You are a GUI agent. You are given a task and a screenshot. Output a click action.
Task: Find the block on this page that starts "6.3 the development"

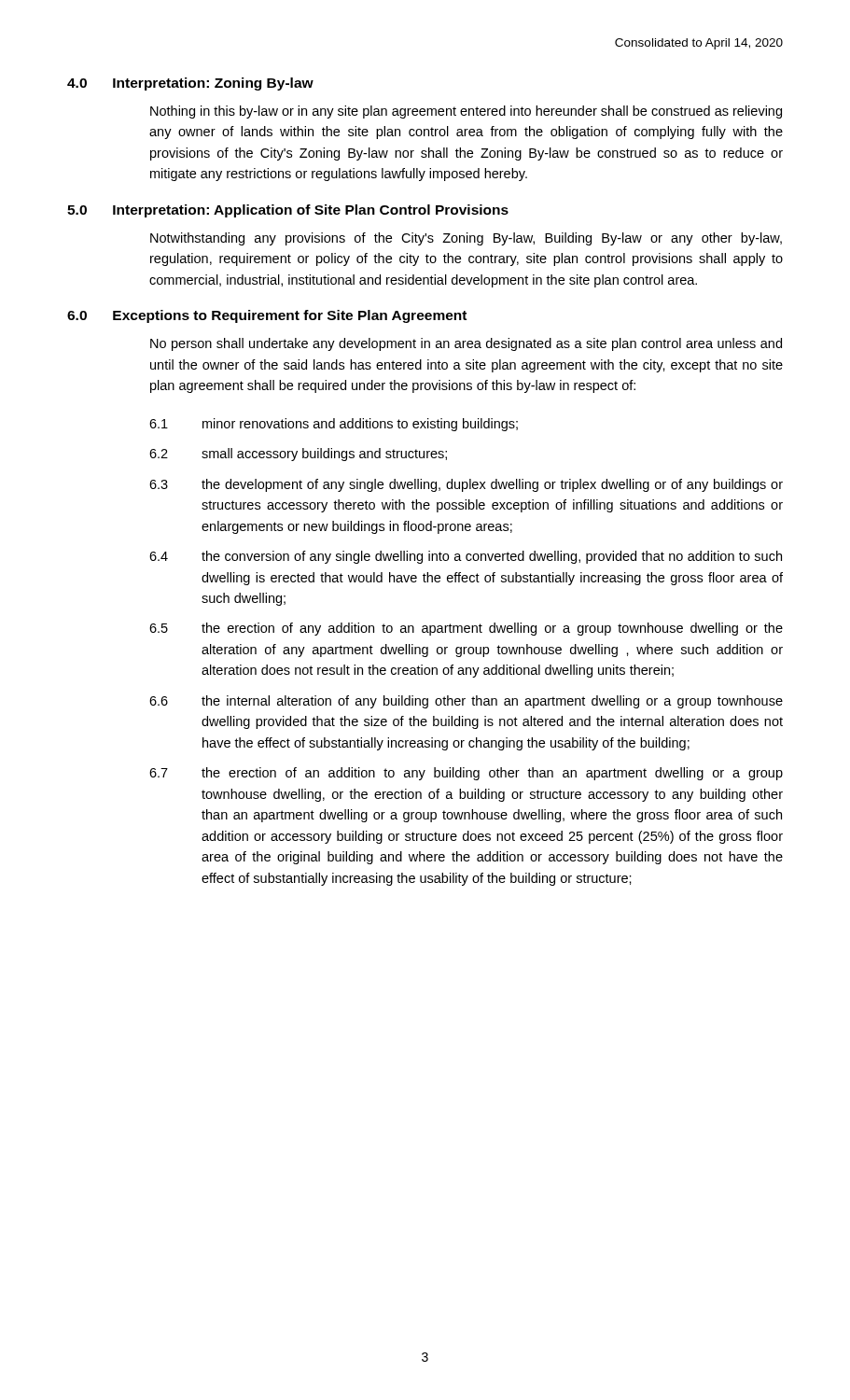[x=466, y=505]
